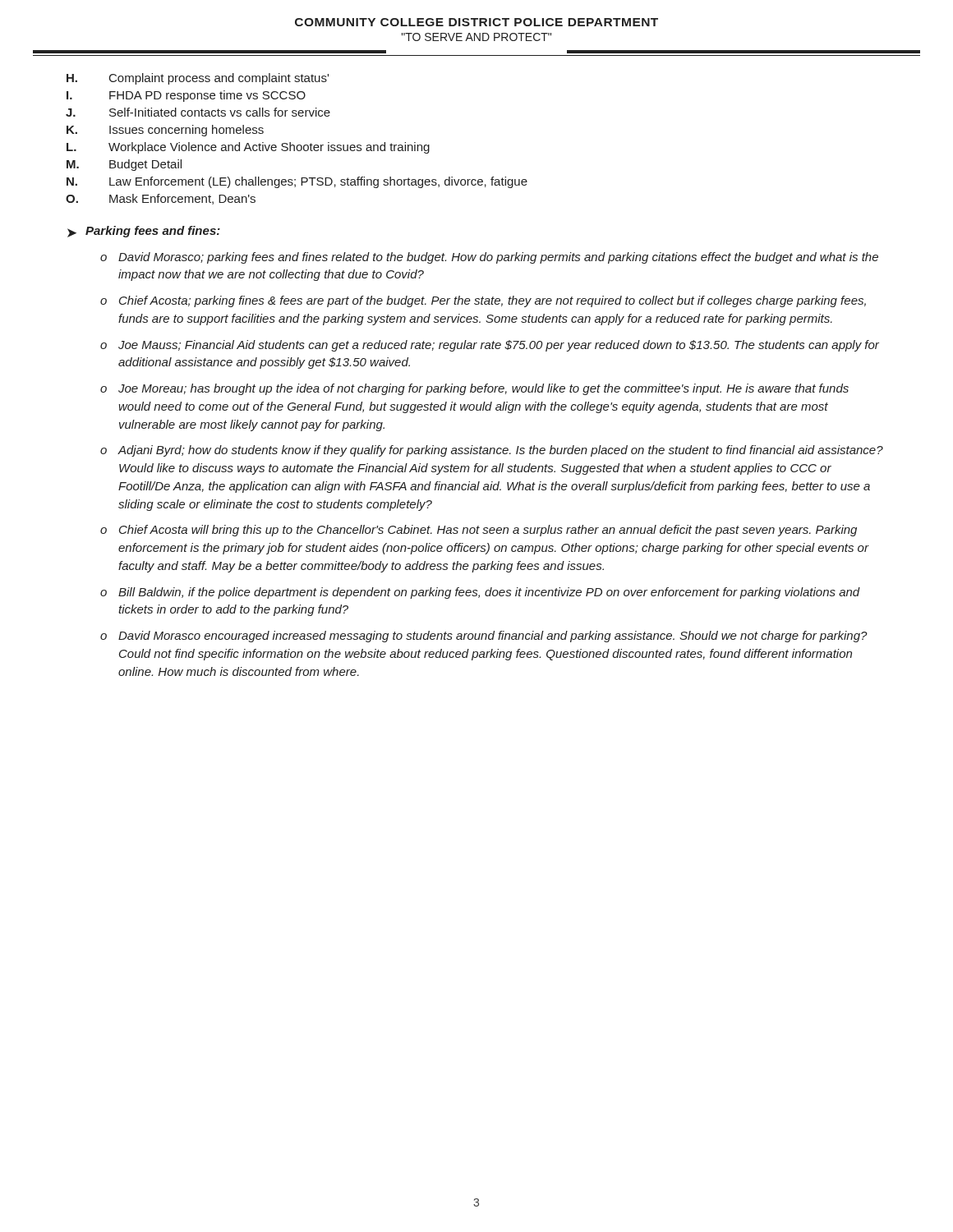The image size is (953, 1232).
Task: Point to the text block starting "oChief Acosta will bring this"
Action: click(x=492, y=548)
